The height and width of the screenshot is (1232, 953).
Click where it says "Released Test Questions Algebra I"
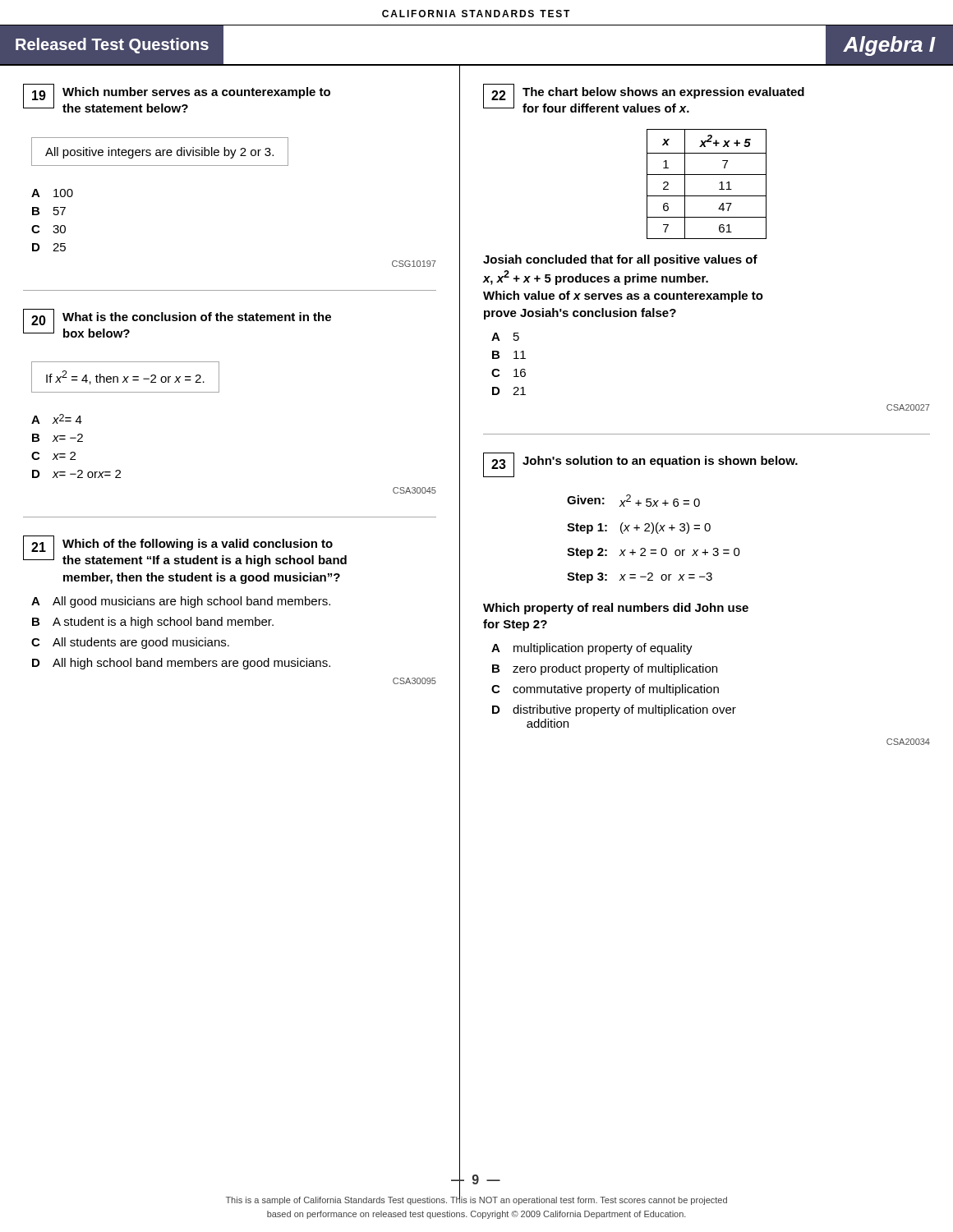tap(476, 45)
